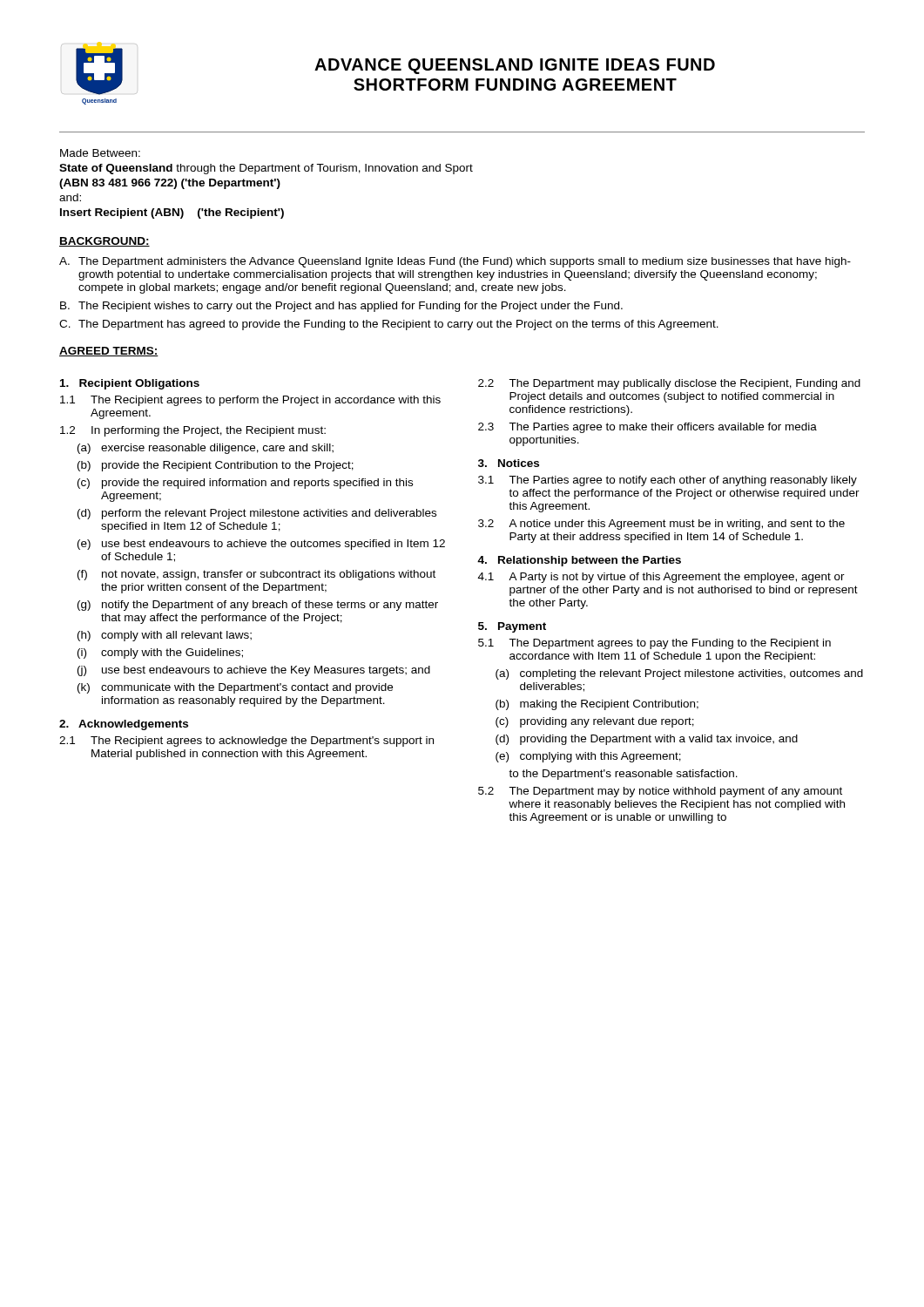Find the passage starting "(a) exercise reasonable diligence, care and skill;"

click(261, 447)
